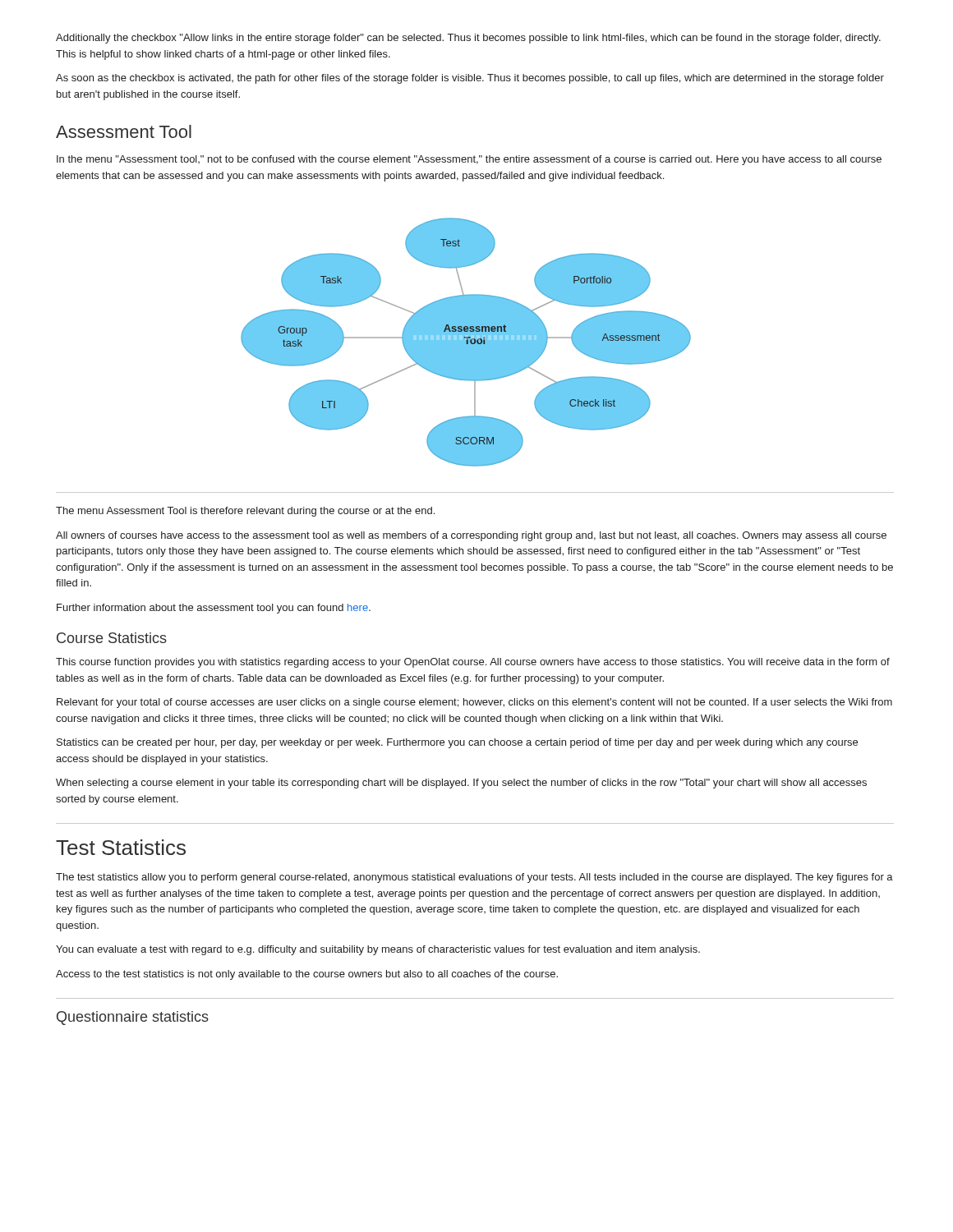Screen dimensions: 1232x953
Task: Find the block on this page that starts "When selecting a course element in your table"
Action: (x=462, y=790)
